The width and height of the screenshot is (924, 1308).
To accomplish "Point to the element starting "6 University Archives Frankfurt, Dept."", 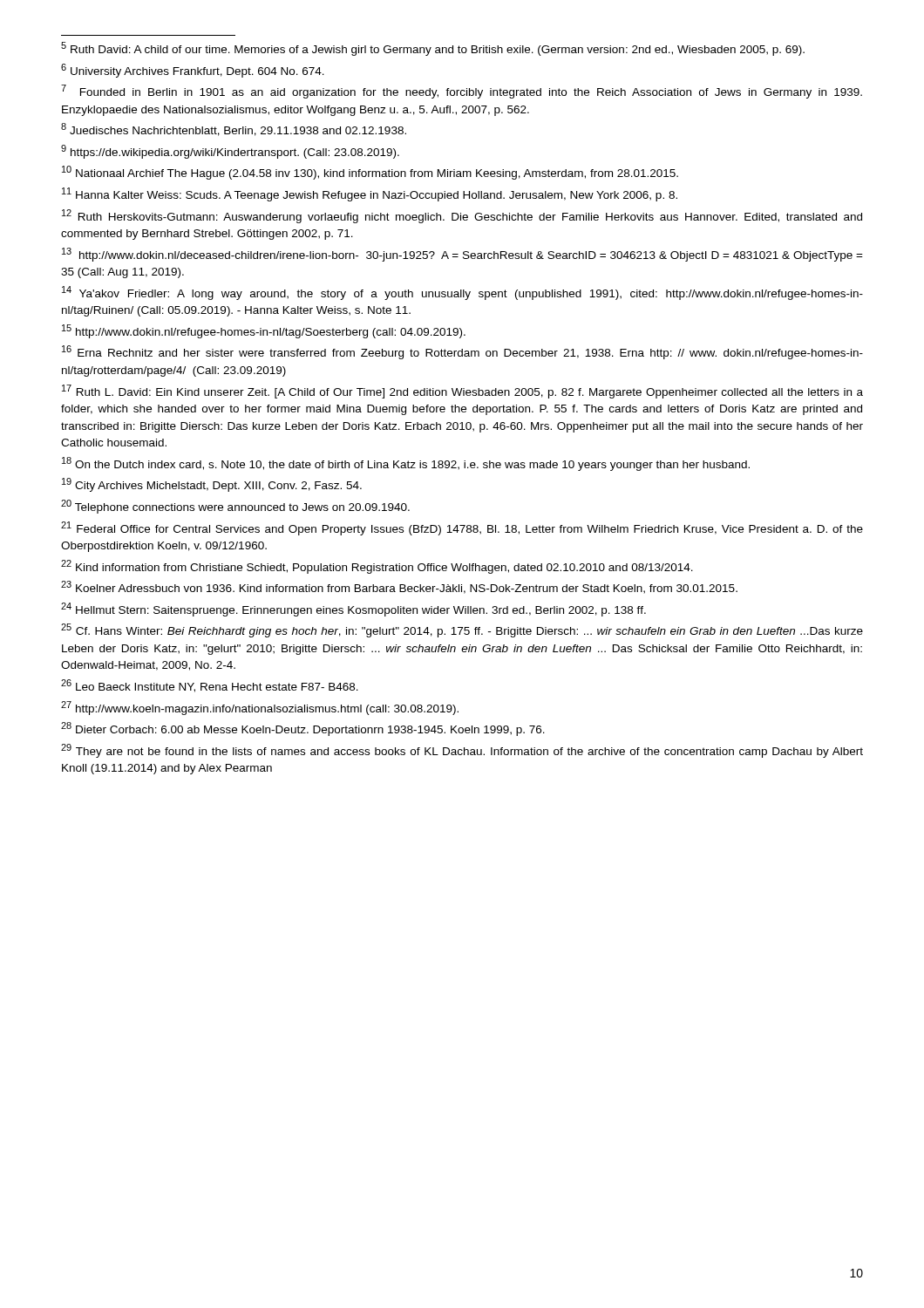I will click(x=193, y=70).
